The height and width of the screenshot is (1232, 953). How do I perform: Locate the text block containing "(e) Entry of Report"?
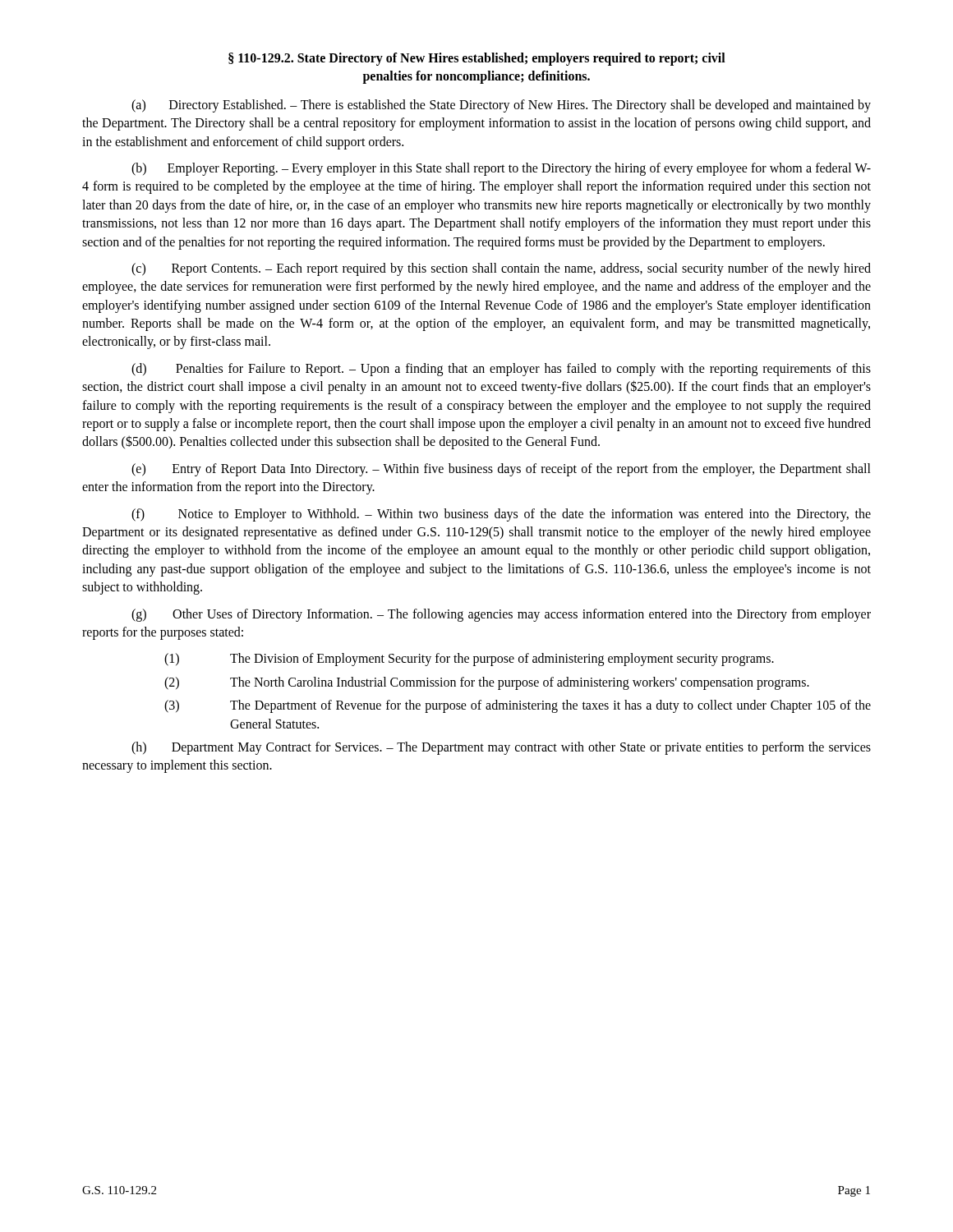[x=476, y=478]
